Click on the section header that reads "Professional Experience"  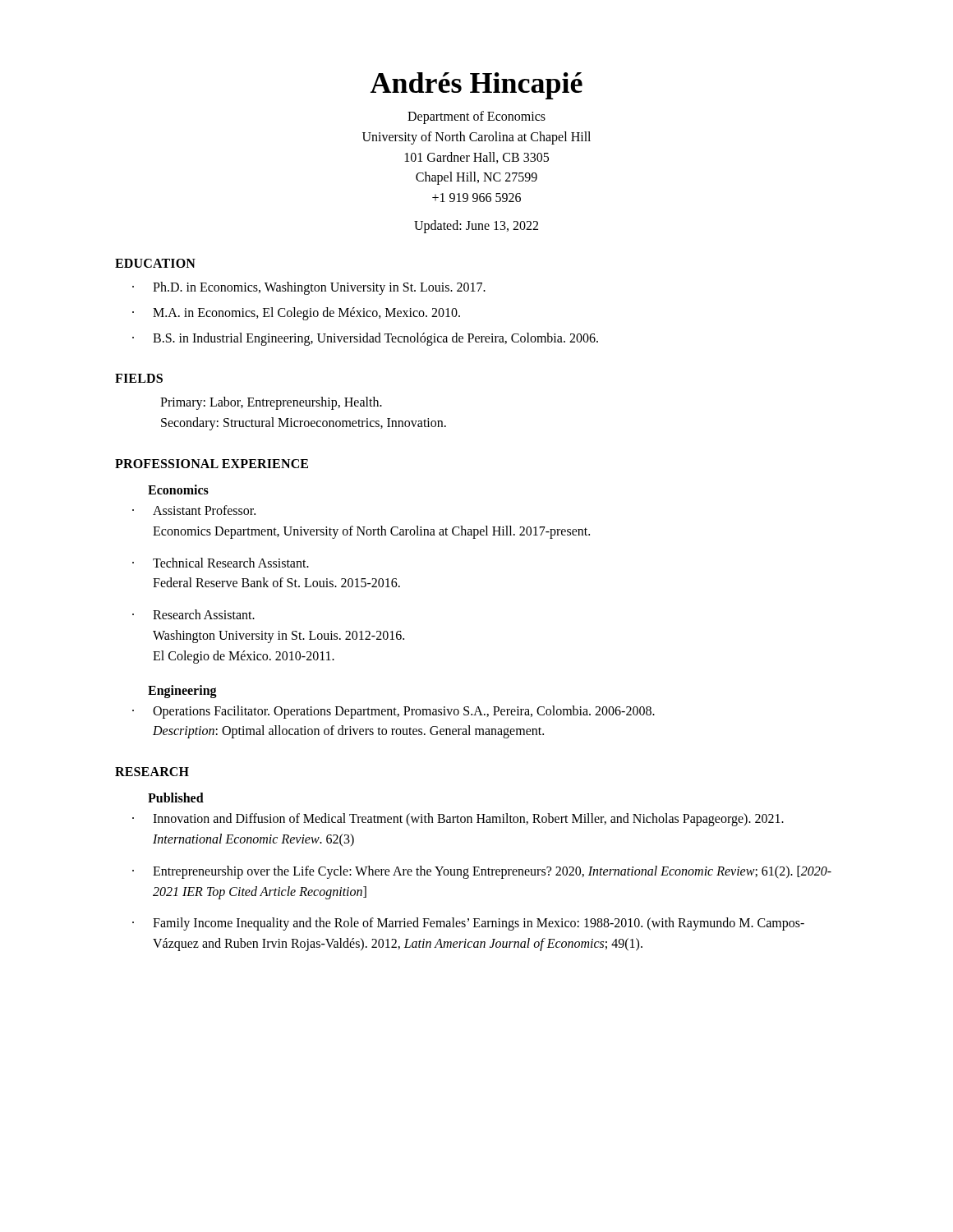tap(212, 464)
